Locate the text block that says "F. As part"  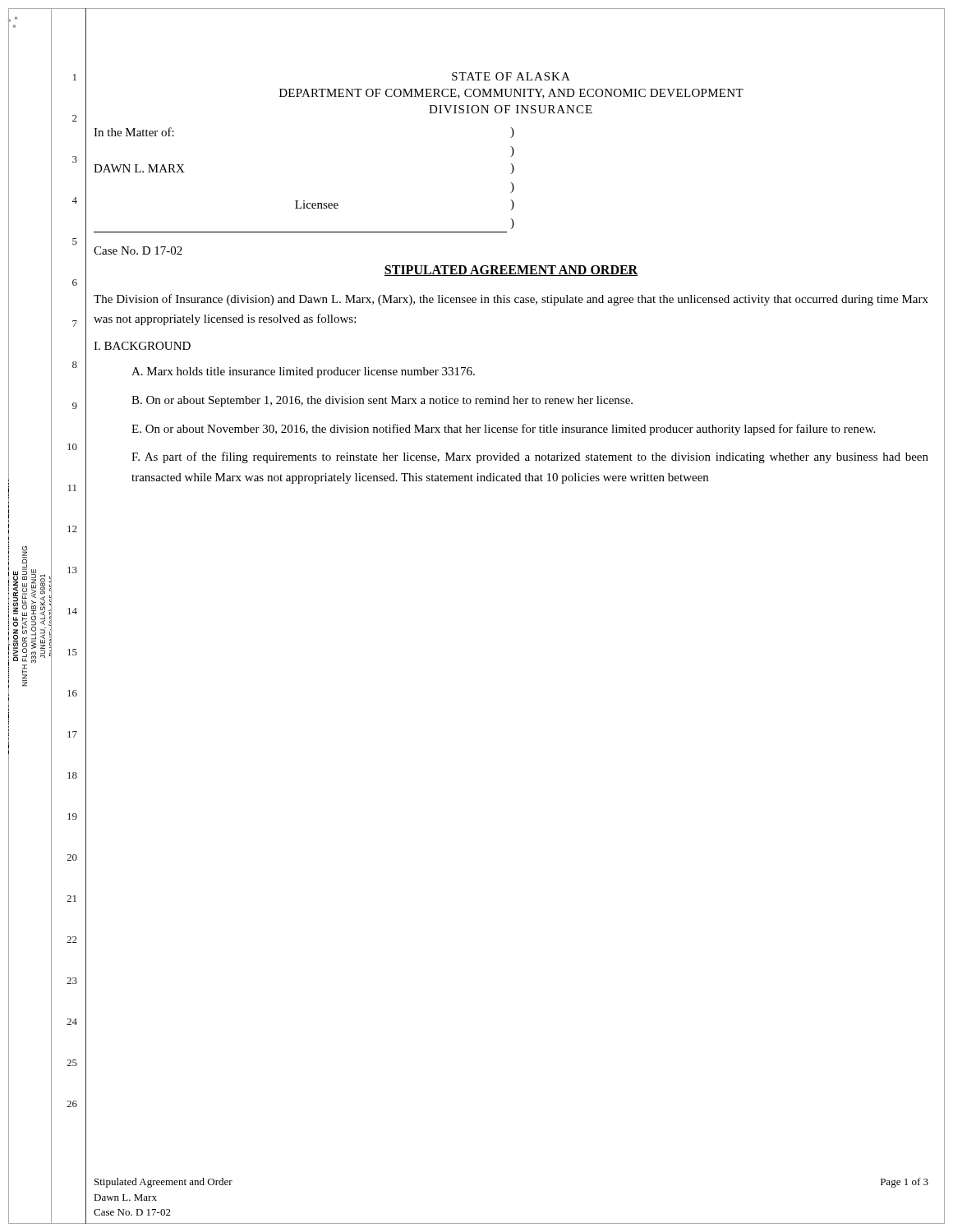click(530, 467)
